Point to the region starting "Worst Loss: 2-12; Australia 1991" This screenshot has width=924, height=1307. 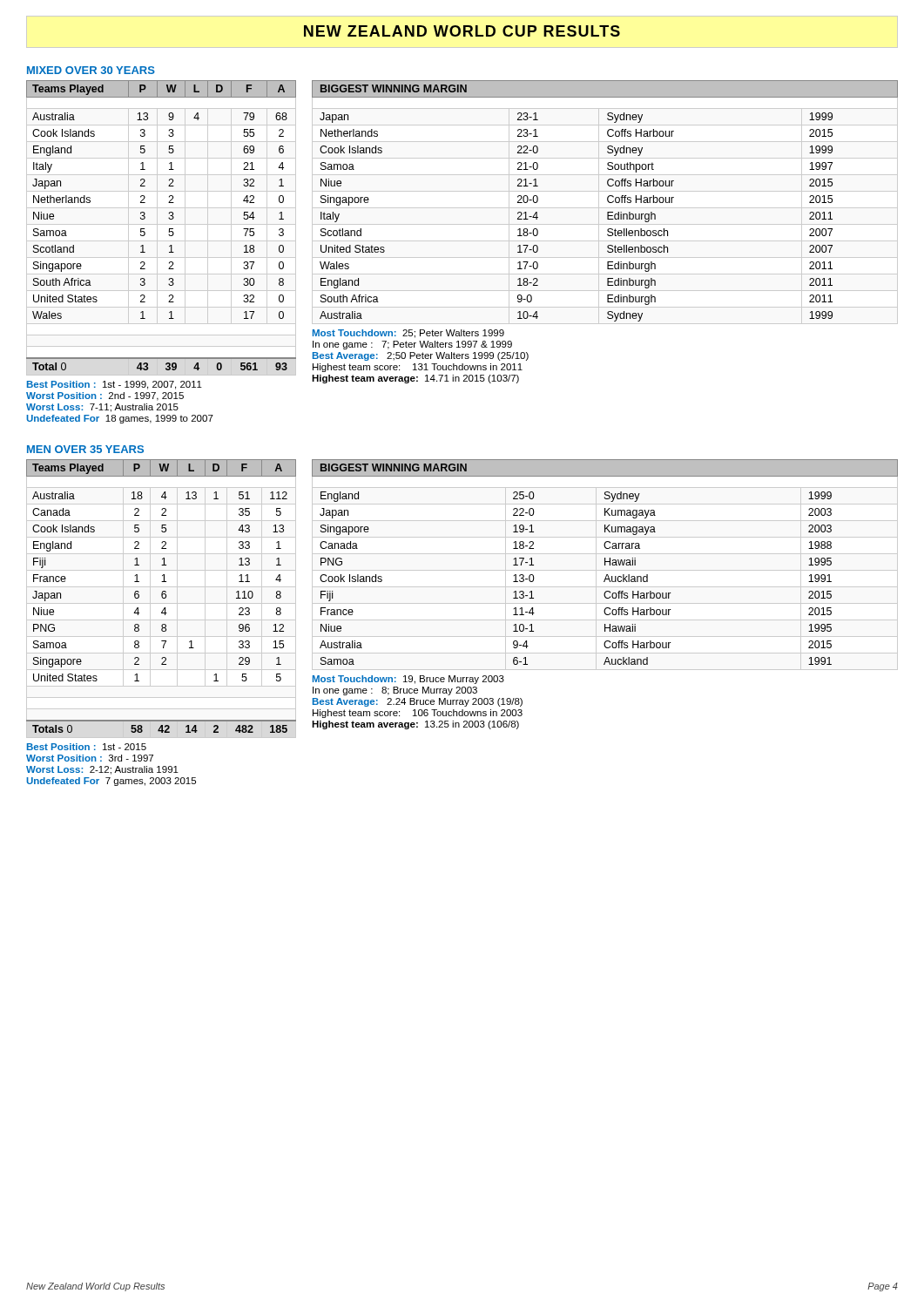pyautogui.click(x=102, y=769)
